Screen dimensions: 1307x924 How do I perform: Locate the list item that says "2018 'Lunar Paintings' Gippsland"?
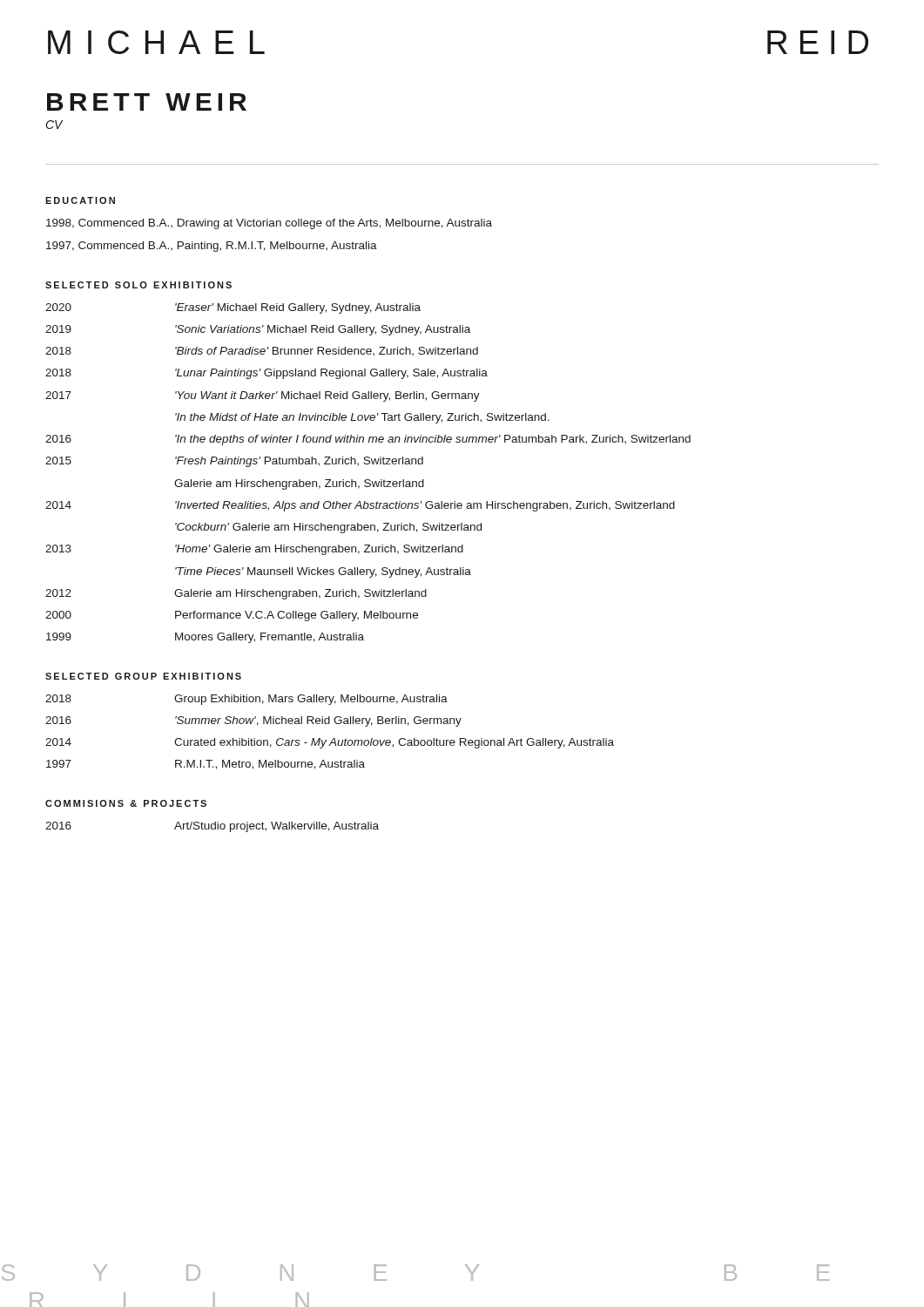462,373
